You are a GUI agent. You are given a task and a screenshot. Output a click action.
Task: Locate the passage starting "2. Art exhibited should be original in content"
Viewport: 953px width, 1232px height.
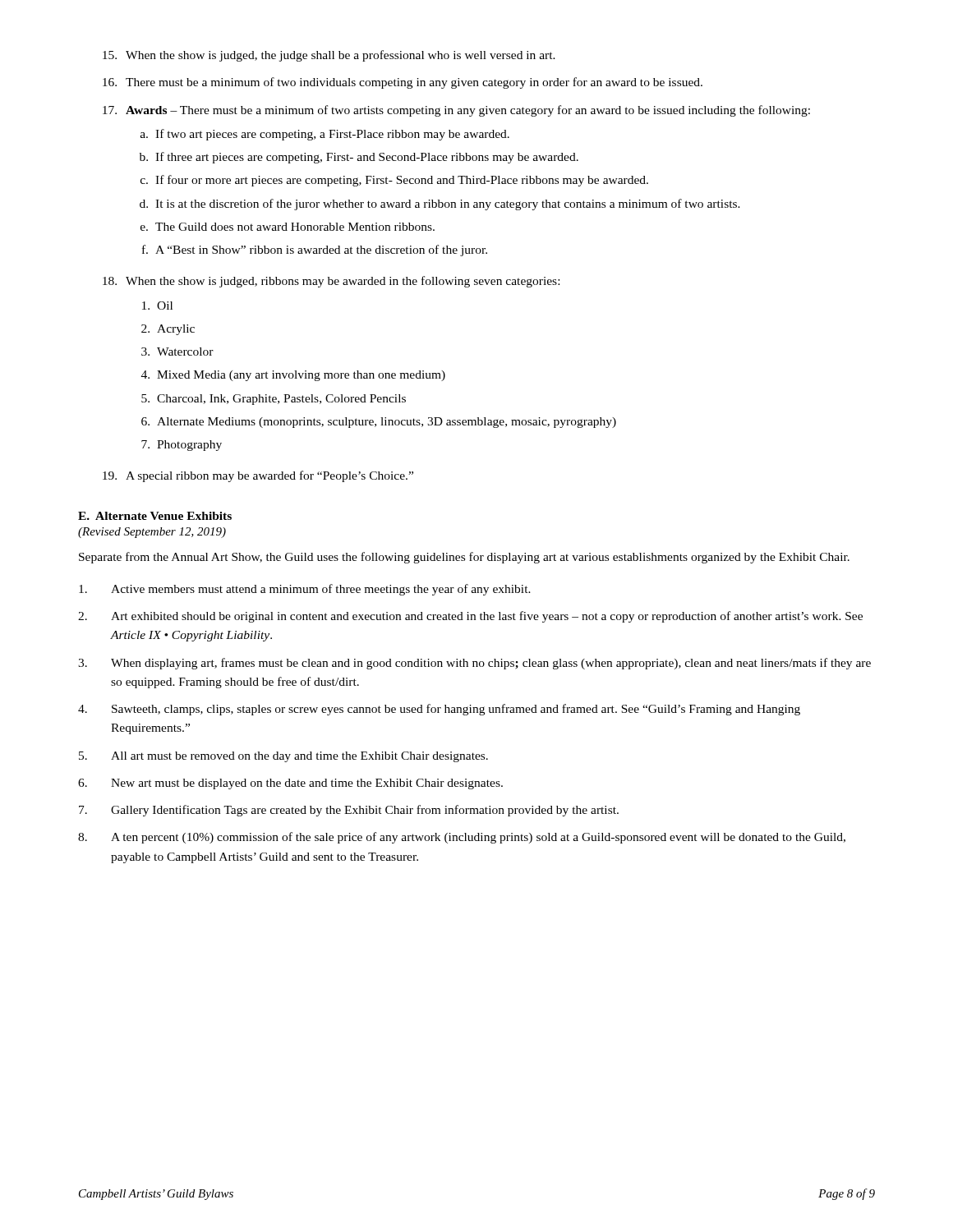476,625
